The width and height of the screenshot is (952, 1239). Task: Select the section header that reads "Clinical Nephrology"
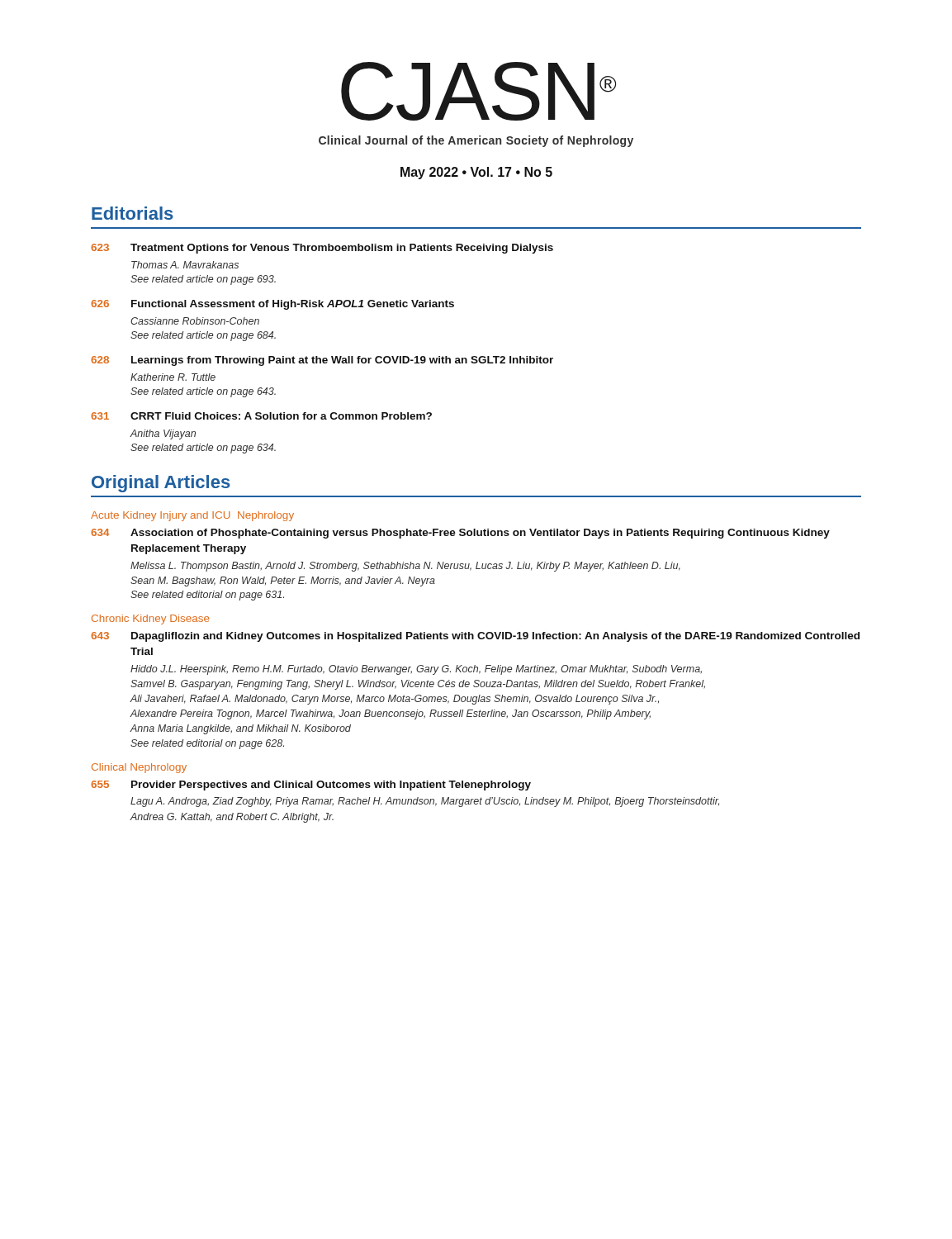[x=139, y=767]
